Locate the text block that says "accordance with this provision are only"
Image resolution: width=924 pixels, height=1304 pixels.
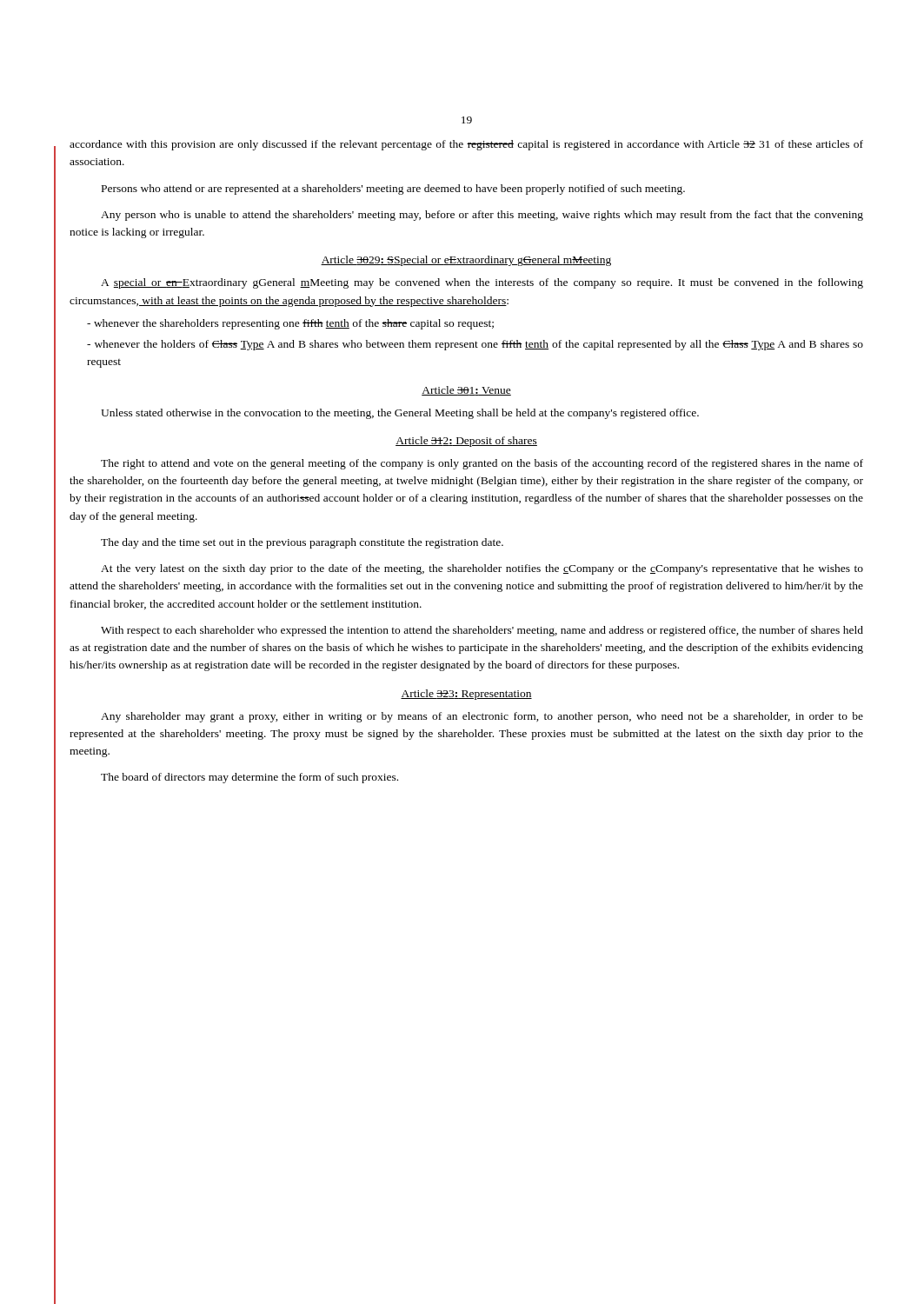click(x=466, y=153)
